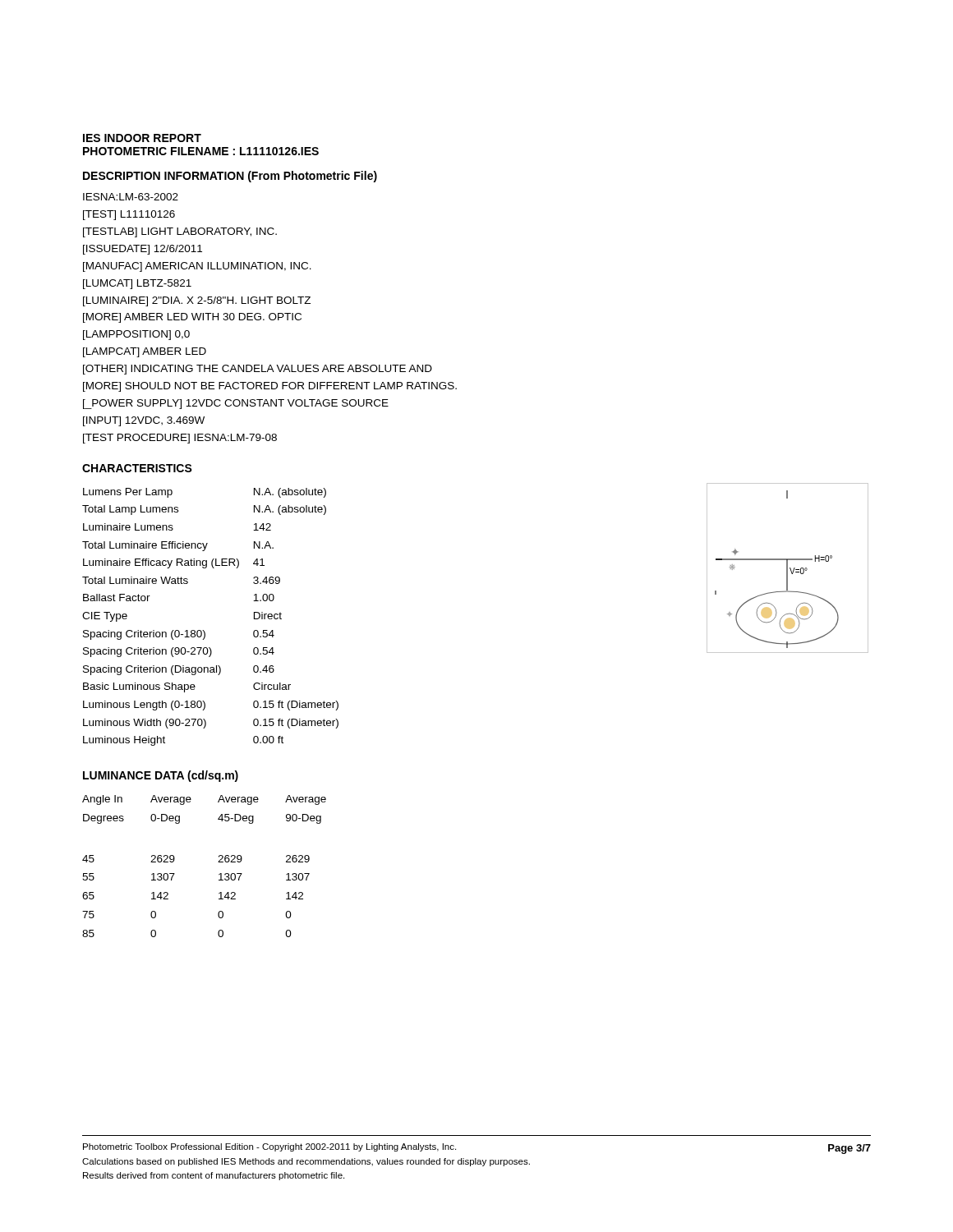This screenshot has height=1232, width=953.
Task: Click on the block starting "DESCRIPTION INFORMATION (From"
Action: tap(230, 176)
